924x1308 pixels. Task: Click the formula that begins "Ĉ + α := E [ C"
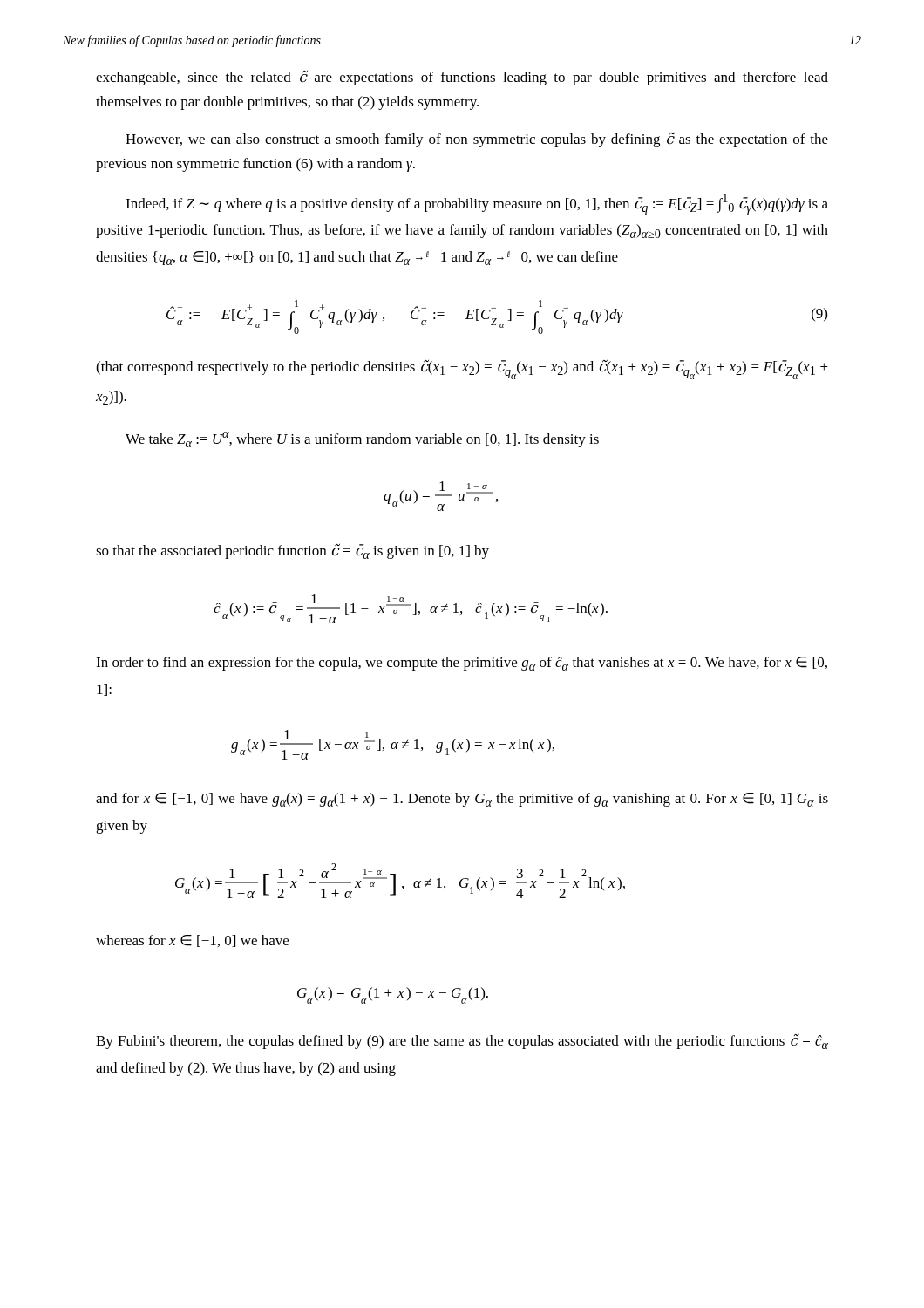(x=497, y=314)
